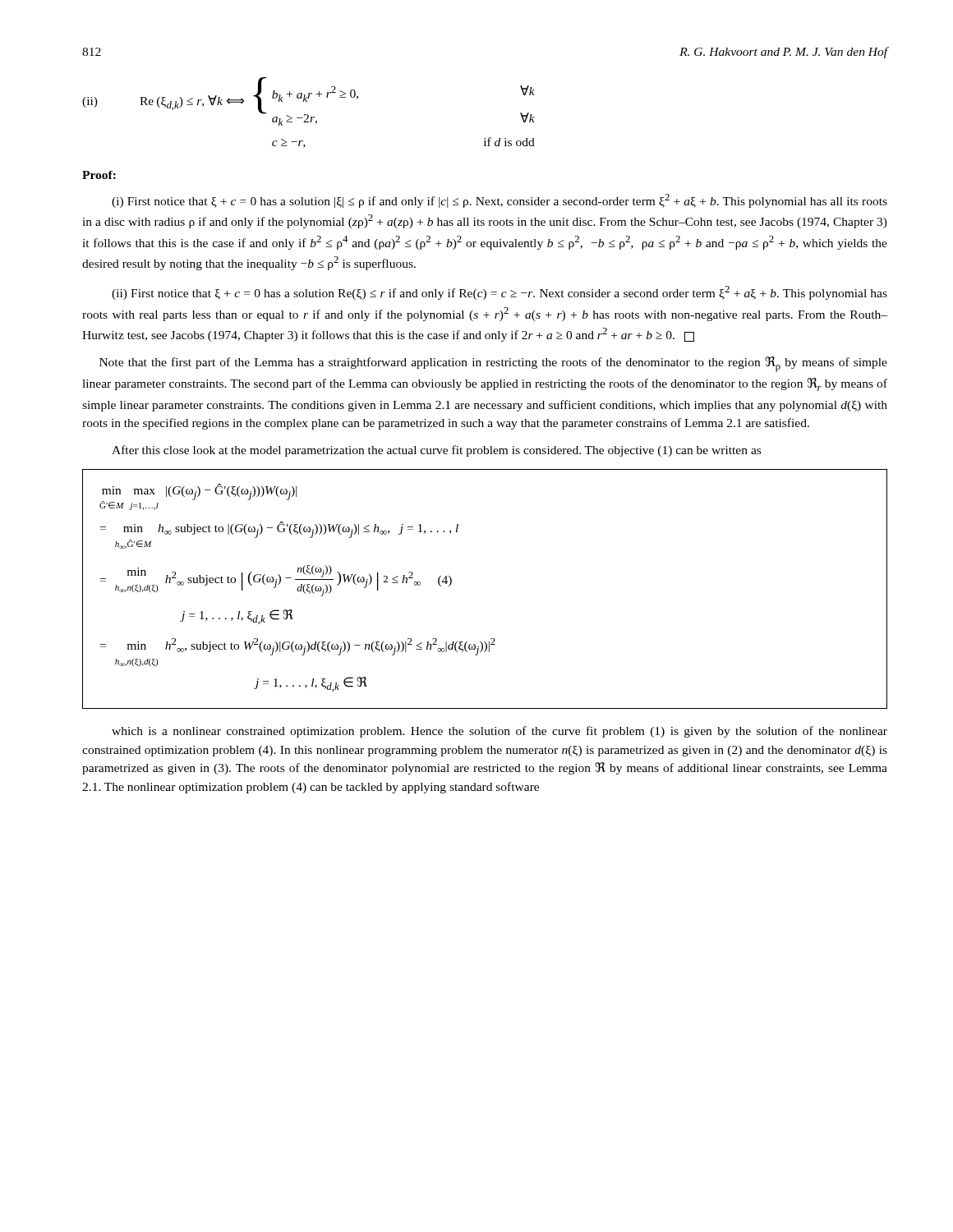Click the formula that begins "min Ĝ′∈M max j=1,…,l |(G(ωj)"
953x1232 pixels.
pyautogui.click(x=198, y=497)
